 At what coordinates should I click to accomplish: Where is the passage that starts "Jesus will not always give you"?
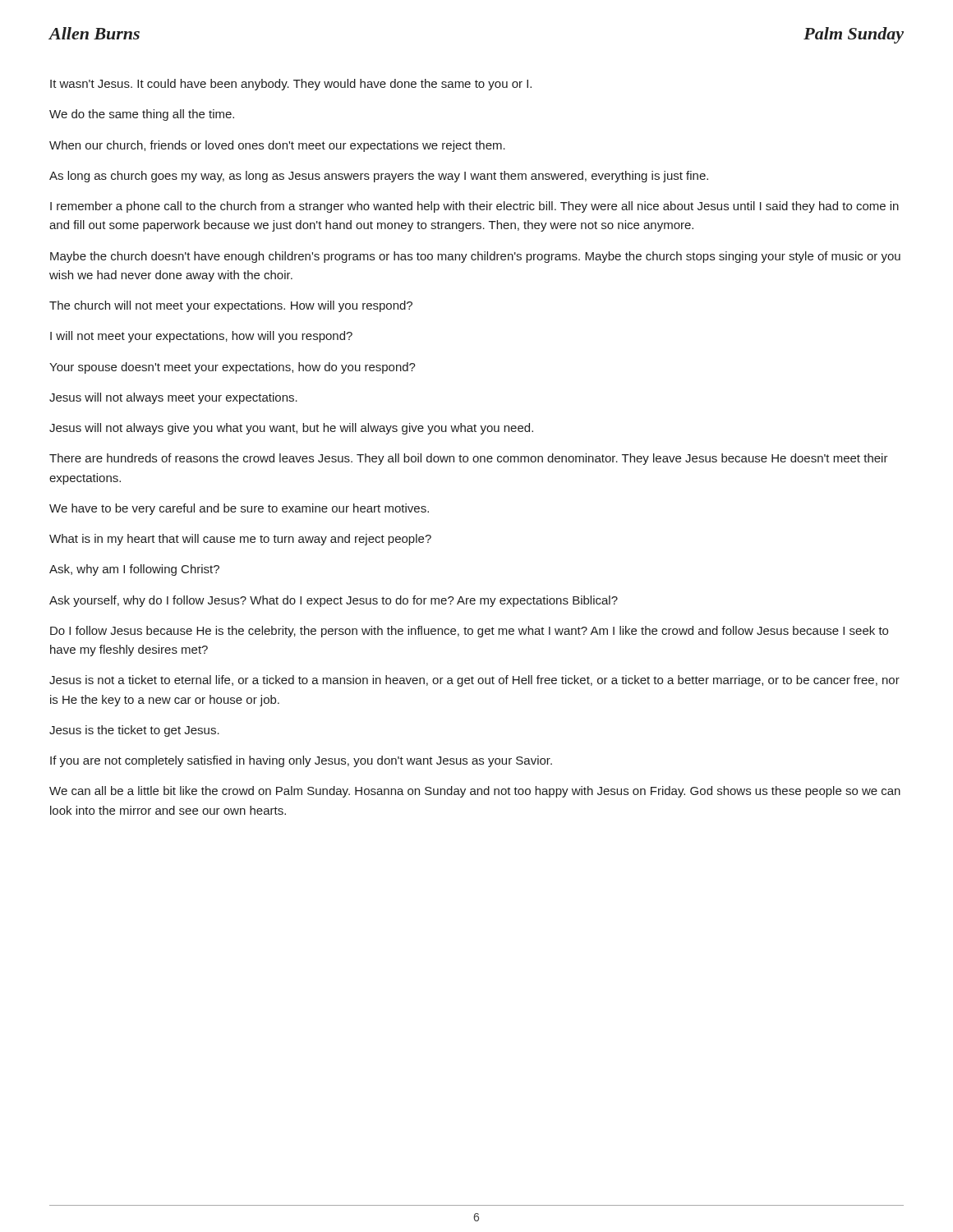point(292,428)
